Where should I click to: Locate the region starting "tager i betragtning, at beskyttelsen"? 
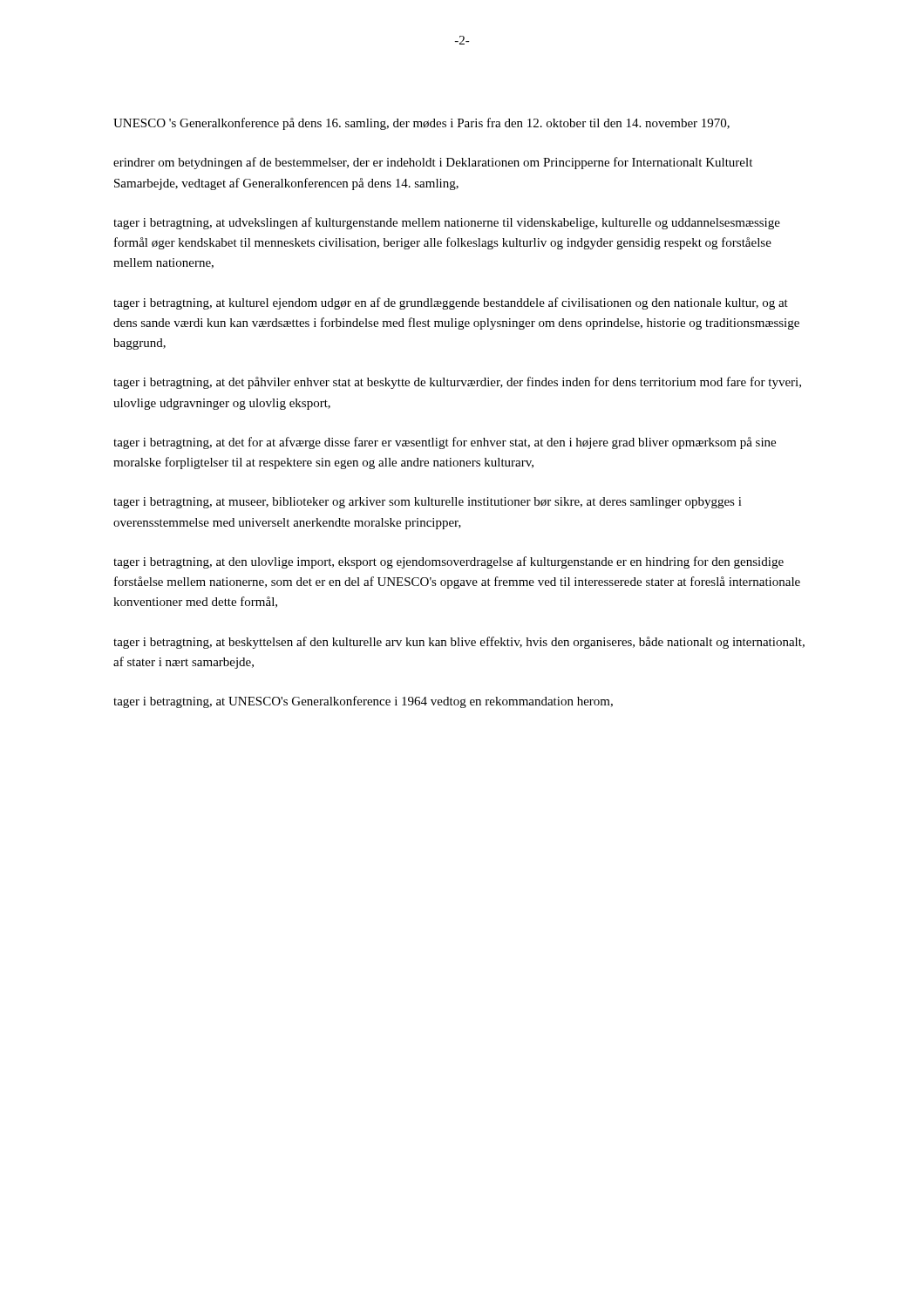click(x=459, y=652)
